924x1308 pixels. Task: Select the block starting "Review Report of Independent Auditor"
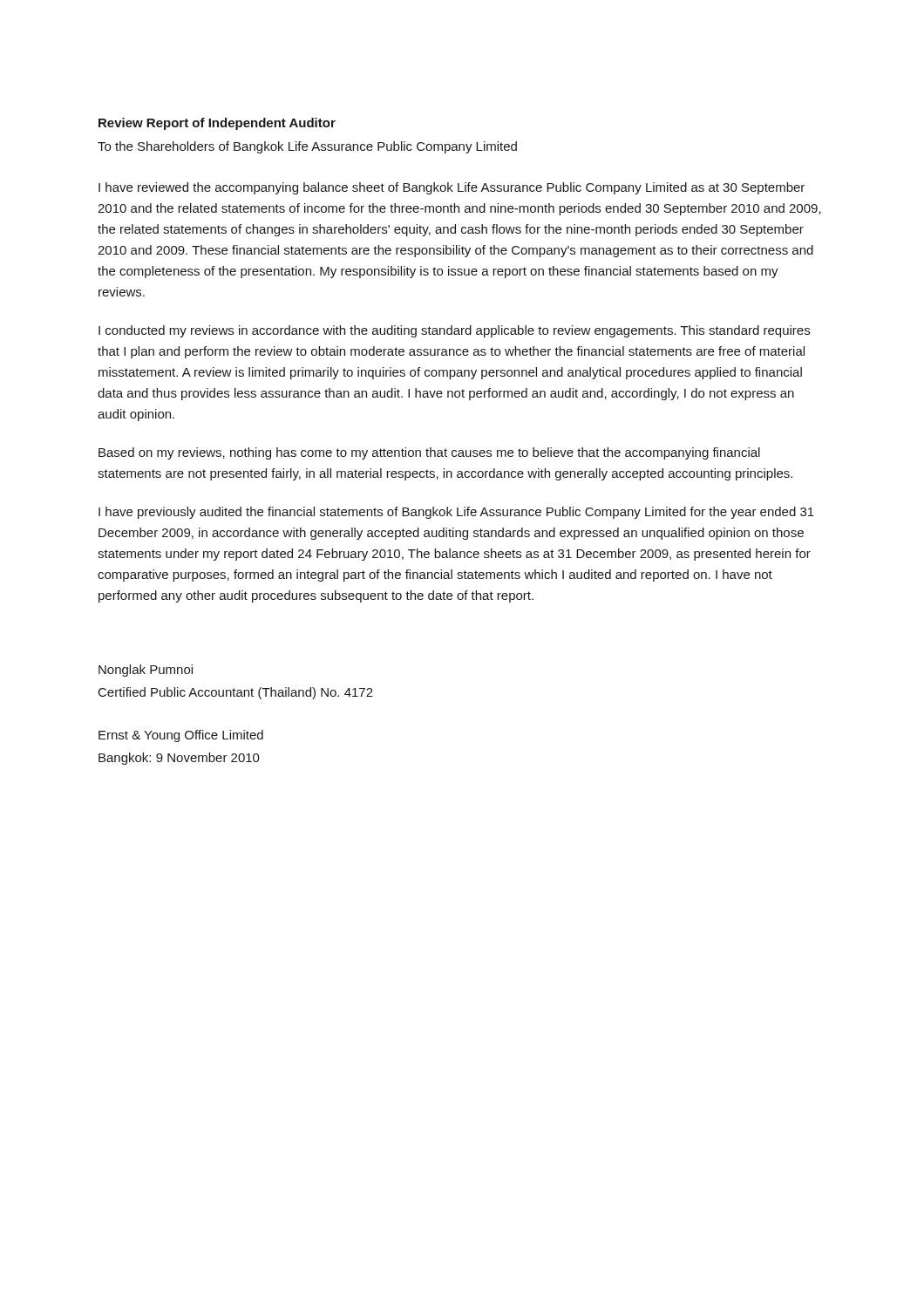217,122
